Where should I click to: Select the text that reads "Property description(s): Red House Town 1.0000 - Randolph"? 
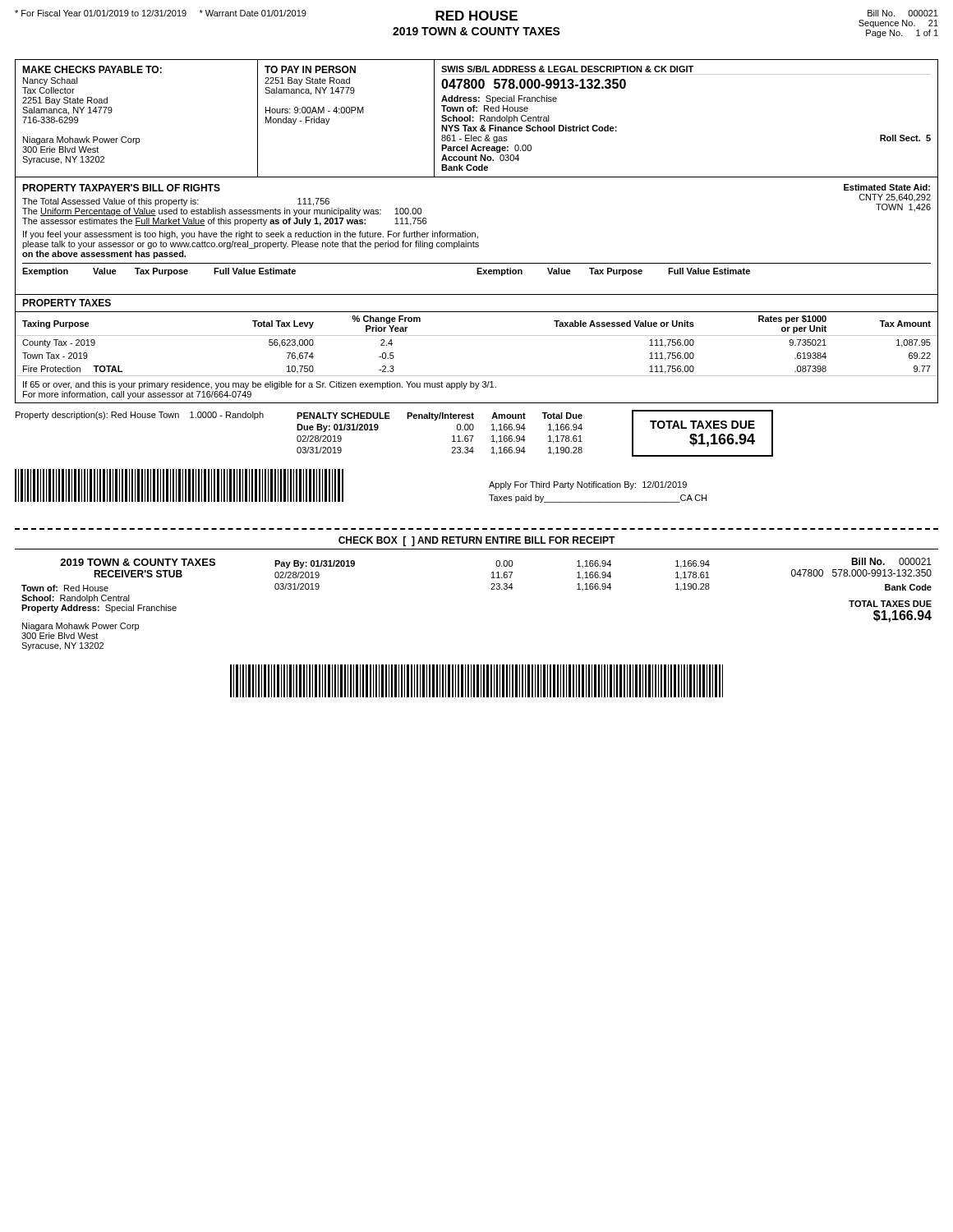pos(139,415)
